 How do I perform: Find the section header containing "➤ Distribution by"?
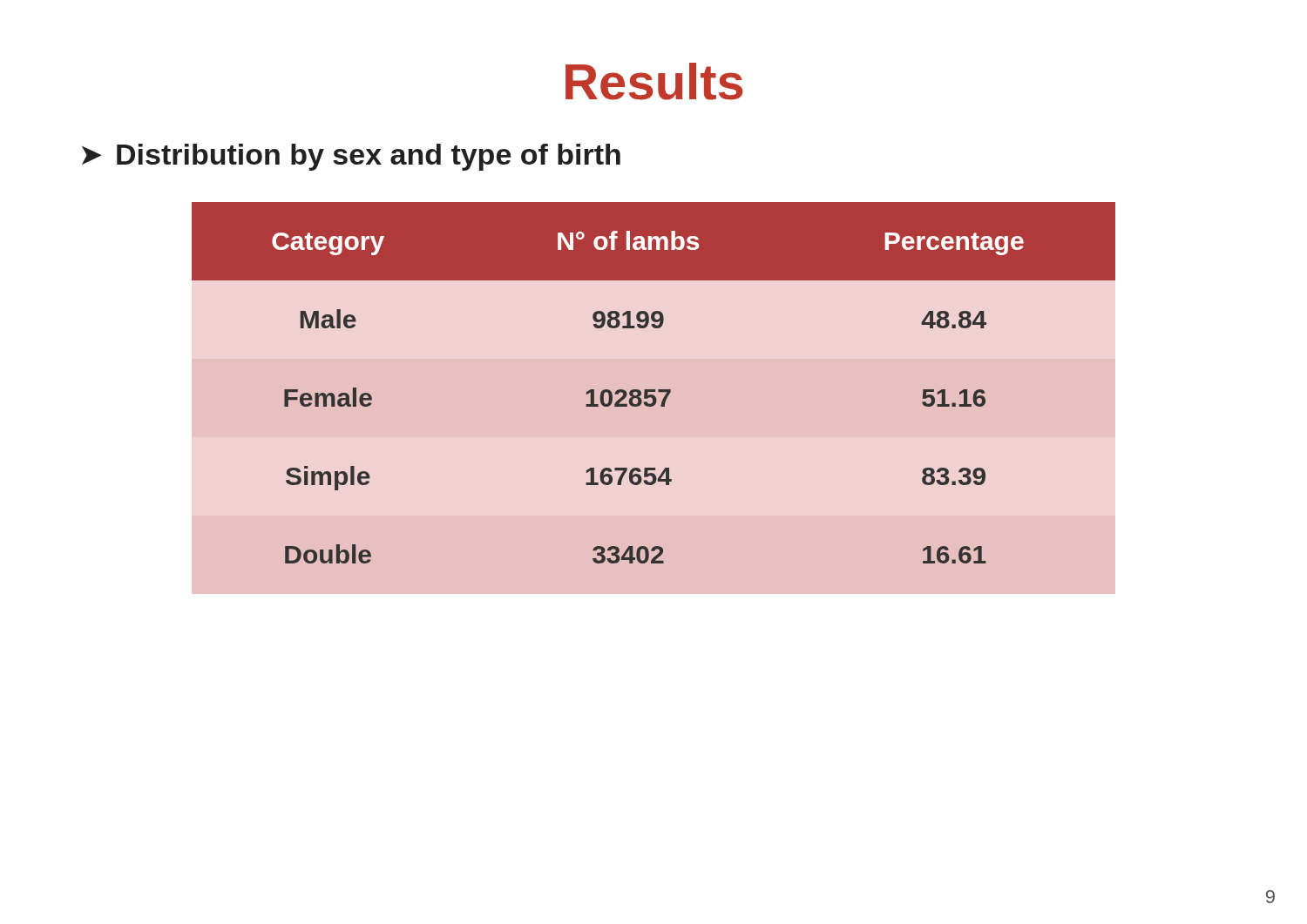[x=350, y=154]
